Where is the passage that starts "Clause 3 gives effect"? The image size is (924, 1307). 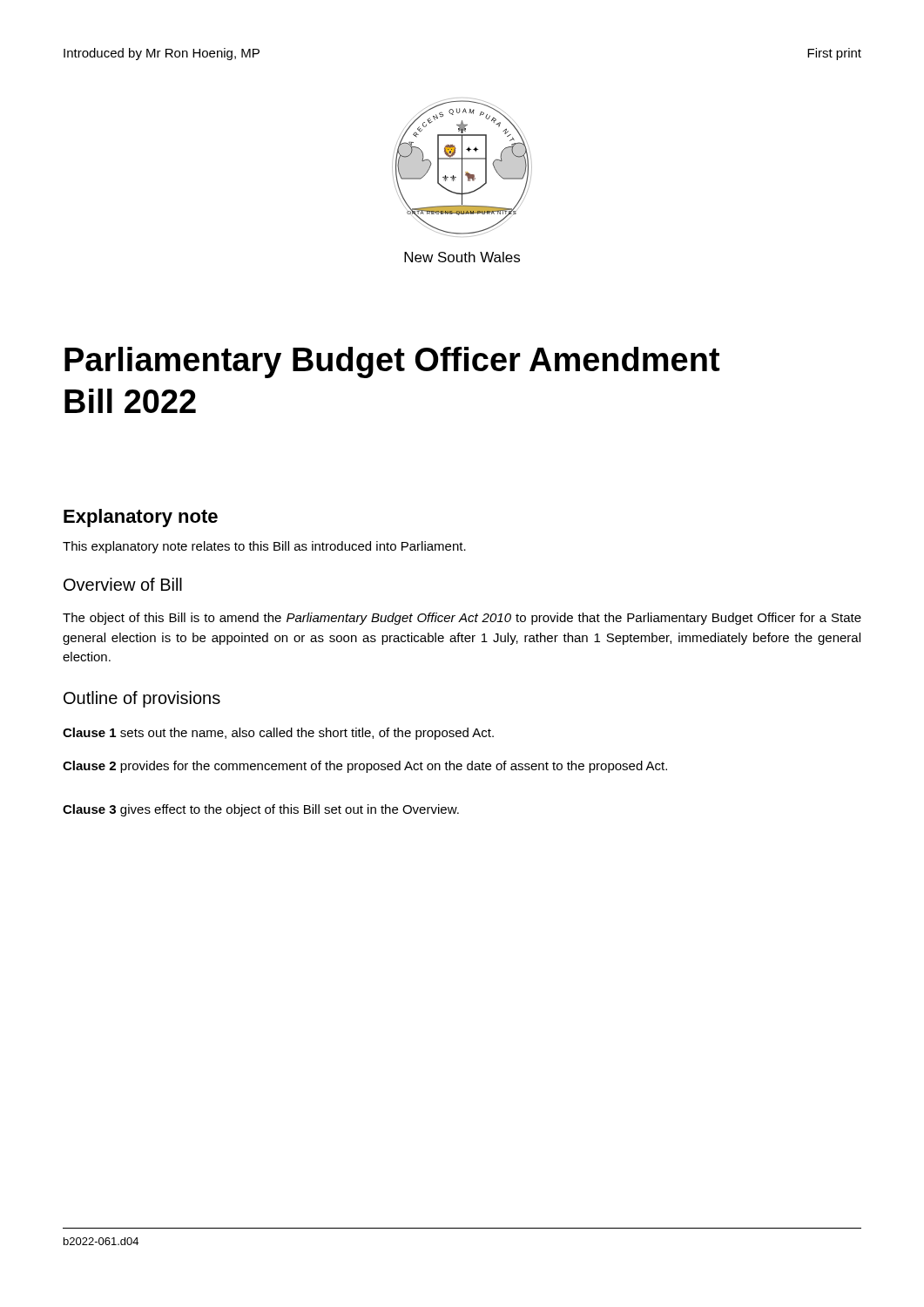tap(261, 809)
